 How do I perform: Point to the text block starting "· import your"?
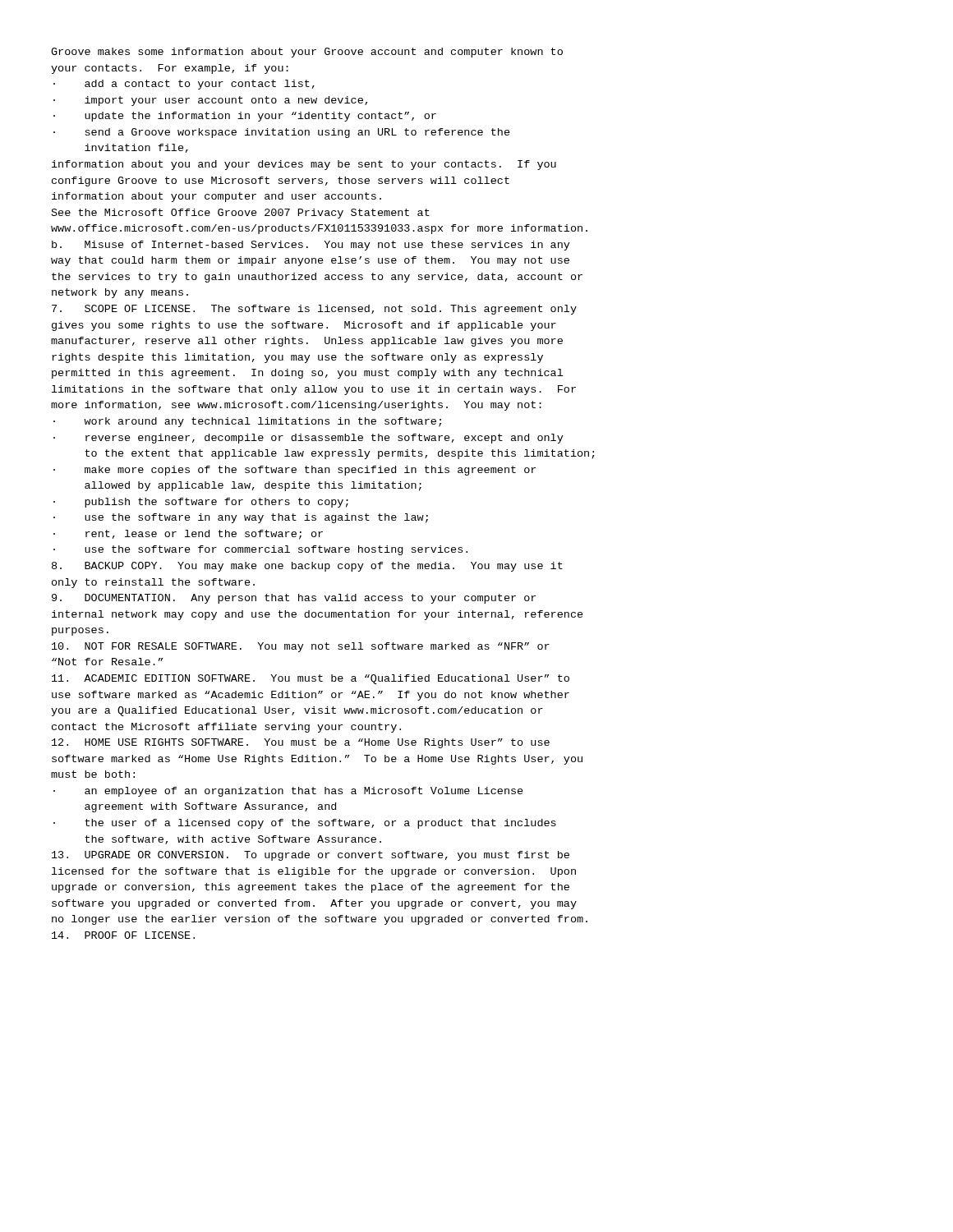click(x=211, y=100)
